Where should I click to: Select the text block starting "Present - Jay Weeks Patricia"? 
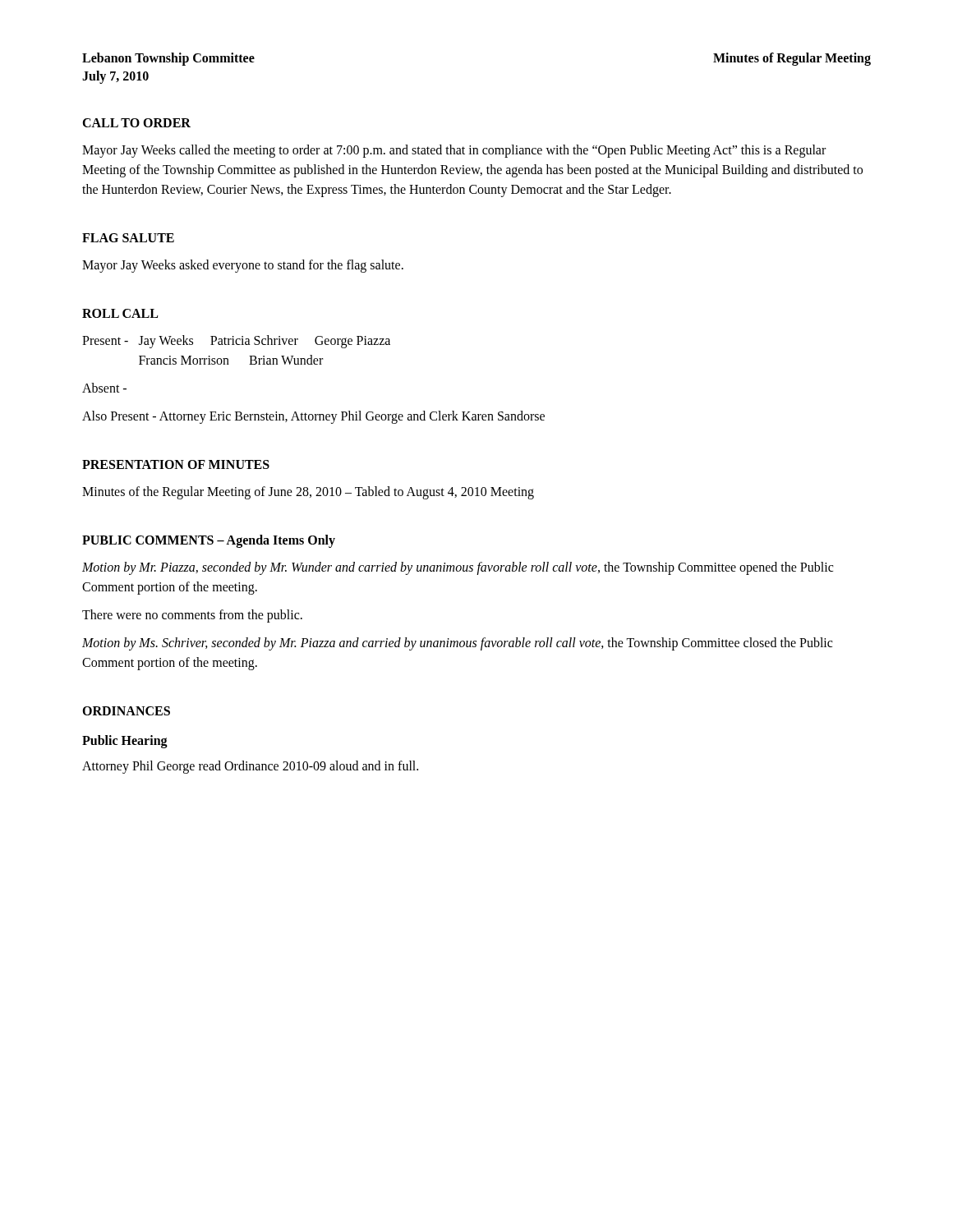click(x=236, y=351)
